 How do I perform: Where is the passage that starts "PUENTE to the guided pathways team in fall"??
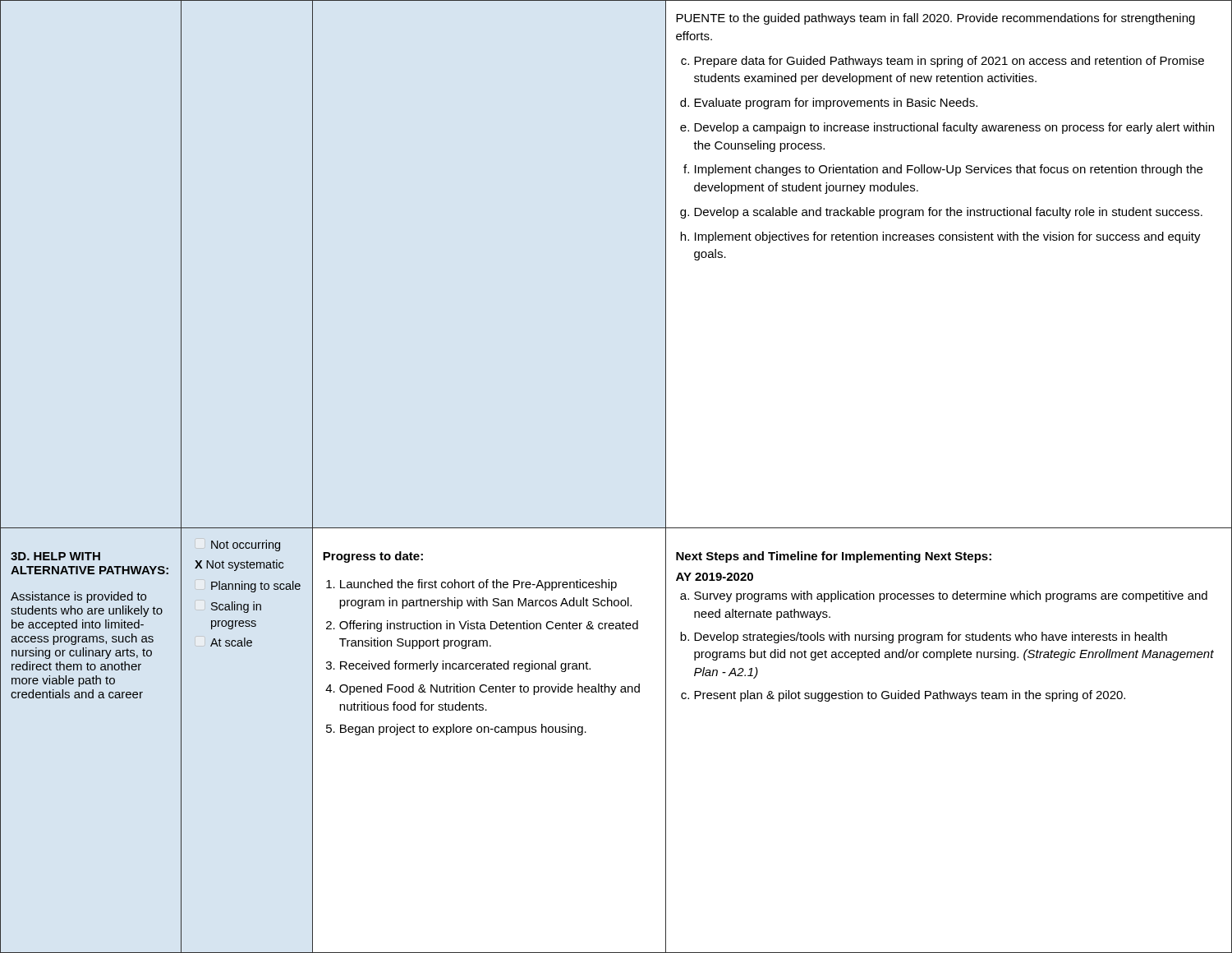point(936,27)
